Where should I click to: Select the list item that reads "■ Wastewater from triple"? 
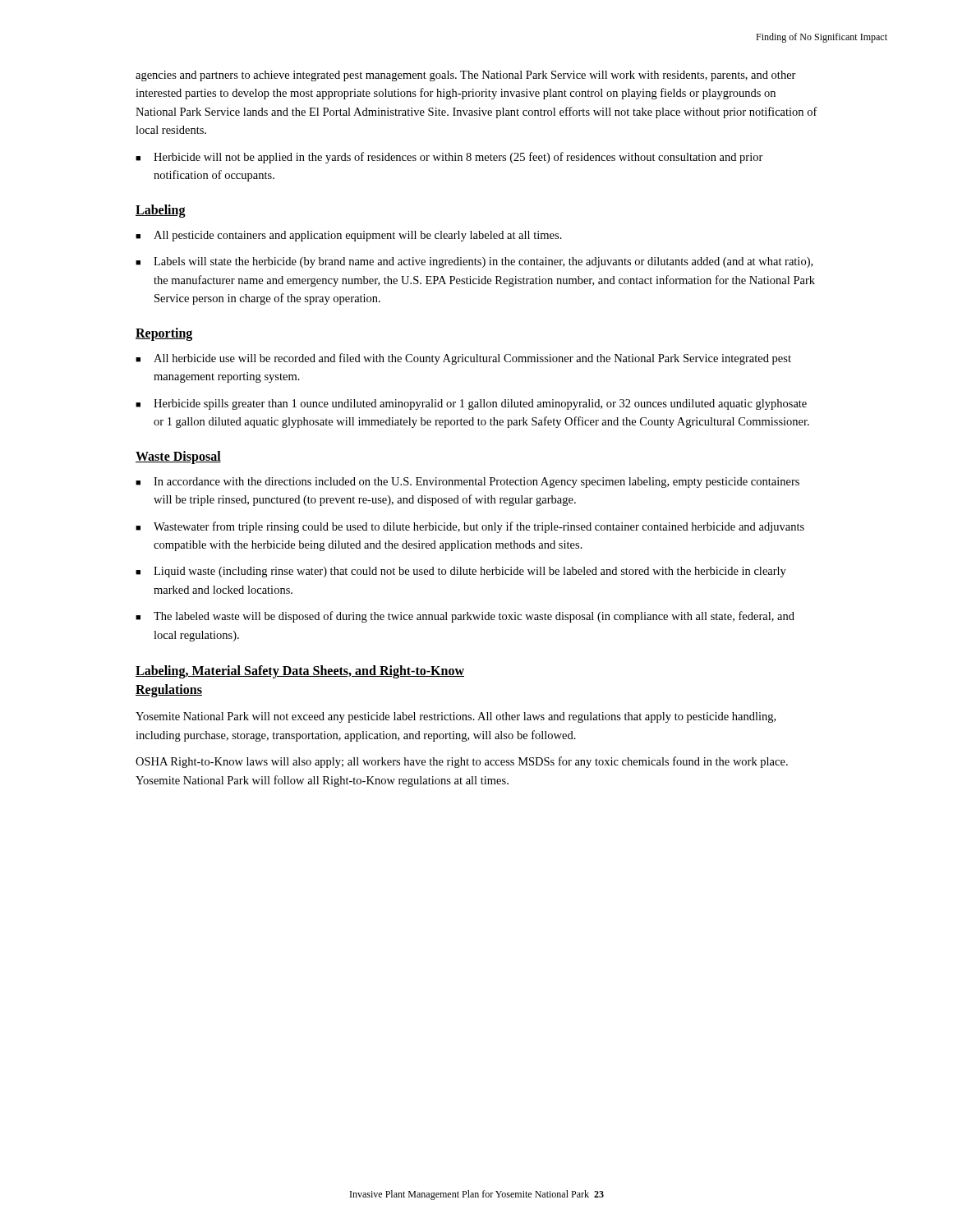pyautogui.click(x=476, y=535)
